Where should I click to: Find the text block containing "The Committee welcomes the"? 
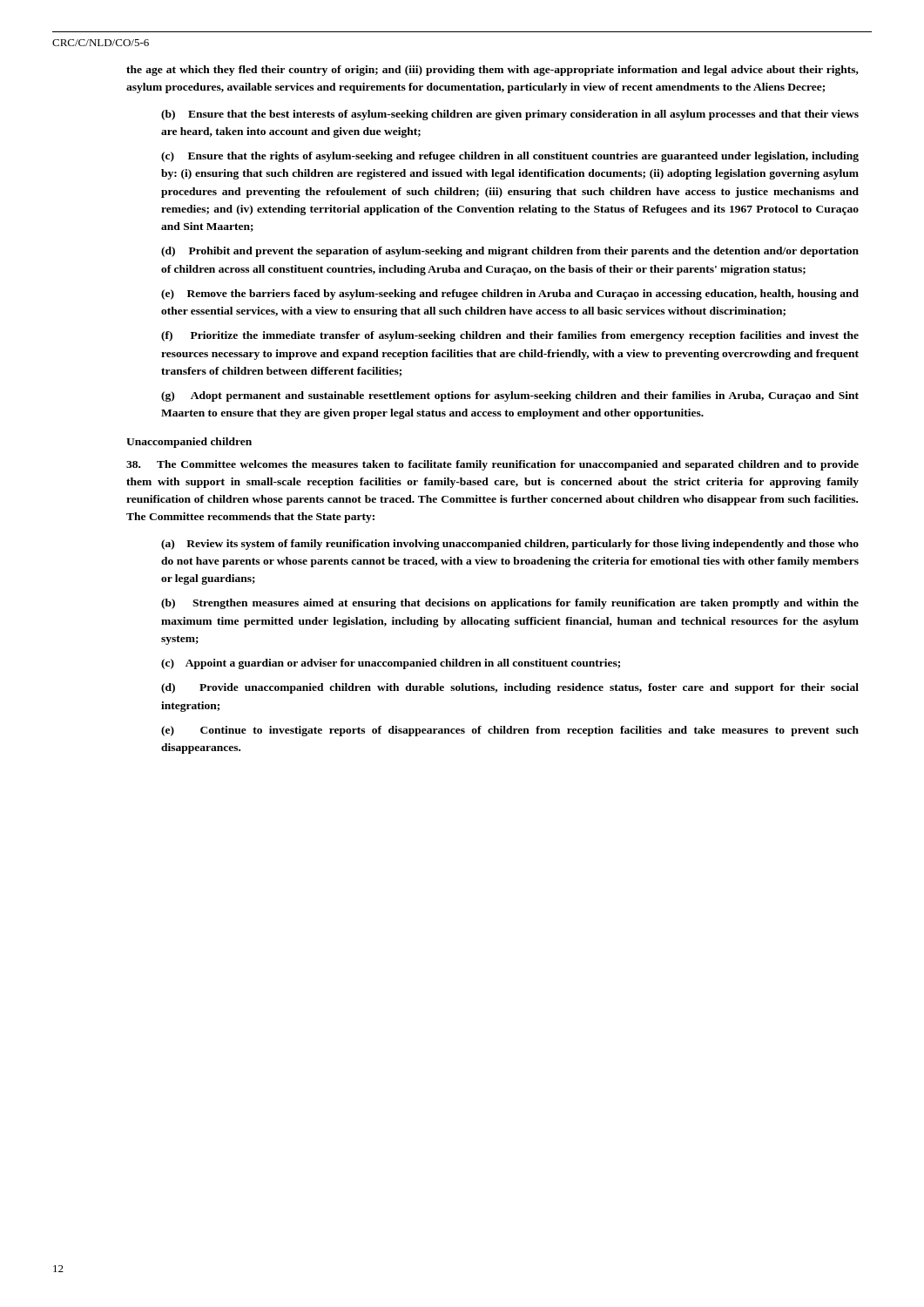(x=492, y=490)
